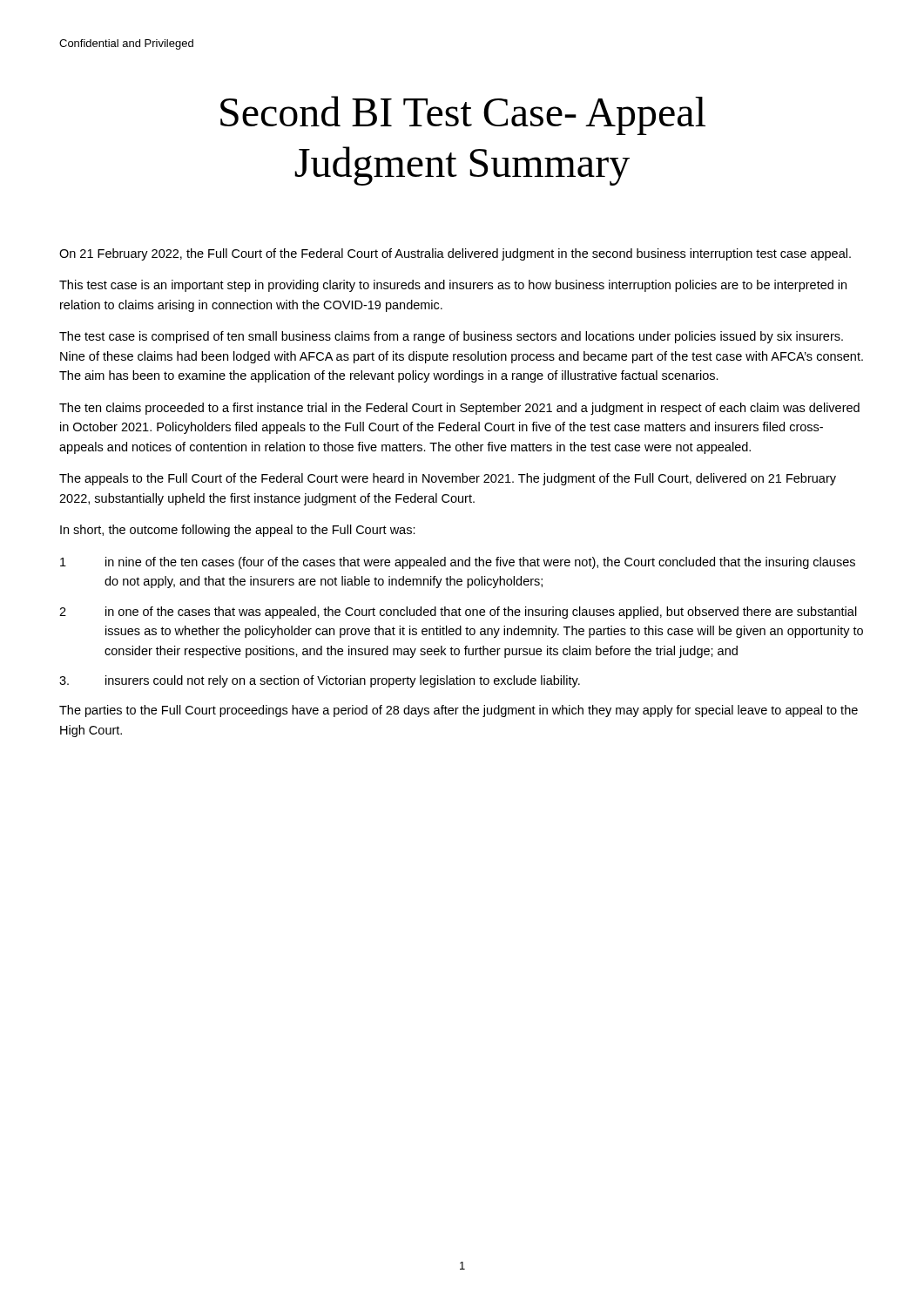The width and height of the screenshot is (924, 1307).
Task: Point to the element starting "In short, the outcome following"
Action: [238, 531]
